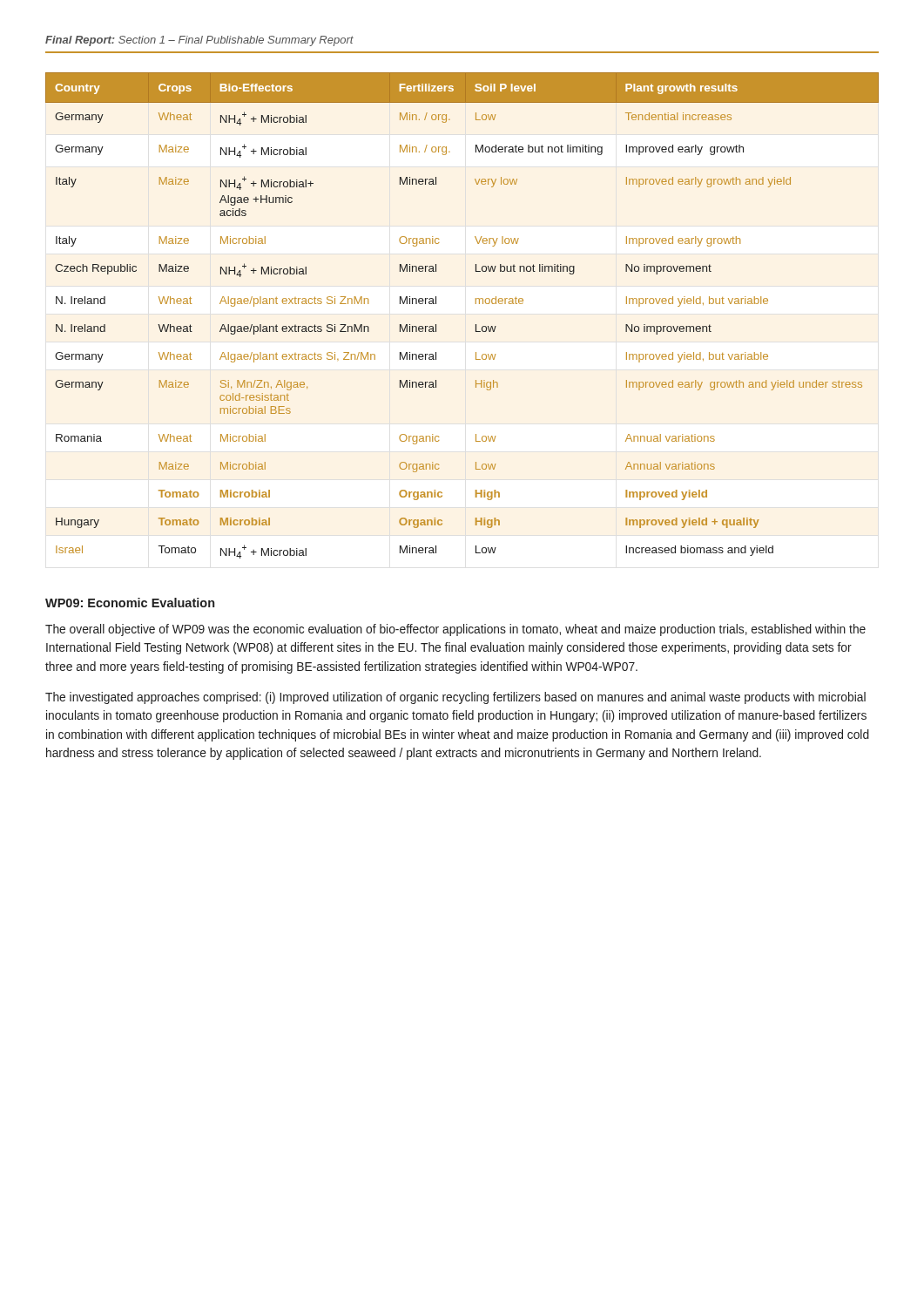Find the text starting "The overall objective of WP09"
The image size is (924, 1307).
point(456,648)
